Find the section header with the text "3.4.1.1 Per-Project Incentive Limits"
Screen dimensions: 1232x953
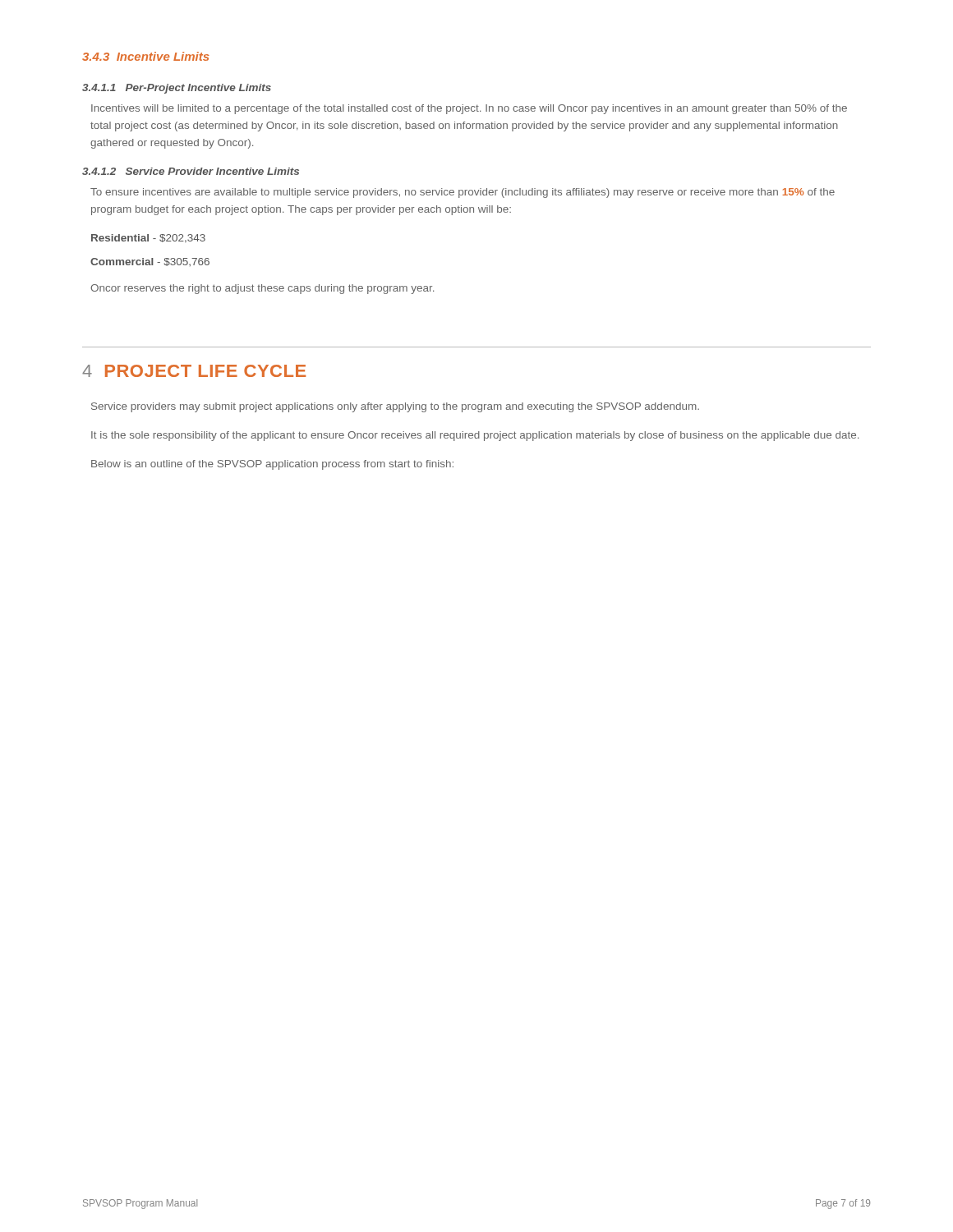(x=177, y=87)
